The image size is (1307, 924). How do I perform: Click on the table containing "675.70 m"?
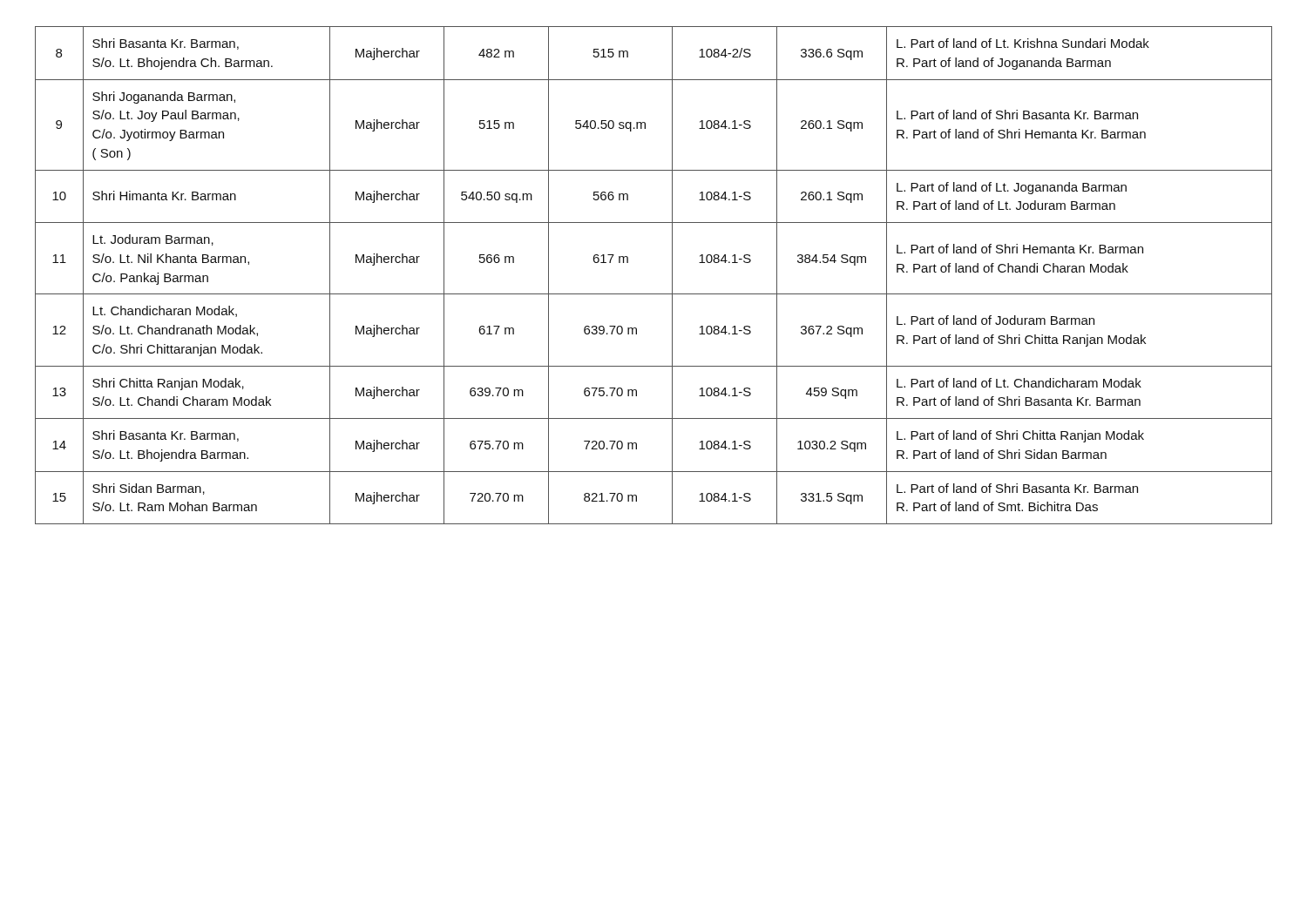pyautogui.click(x=654, y=275)
